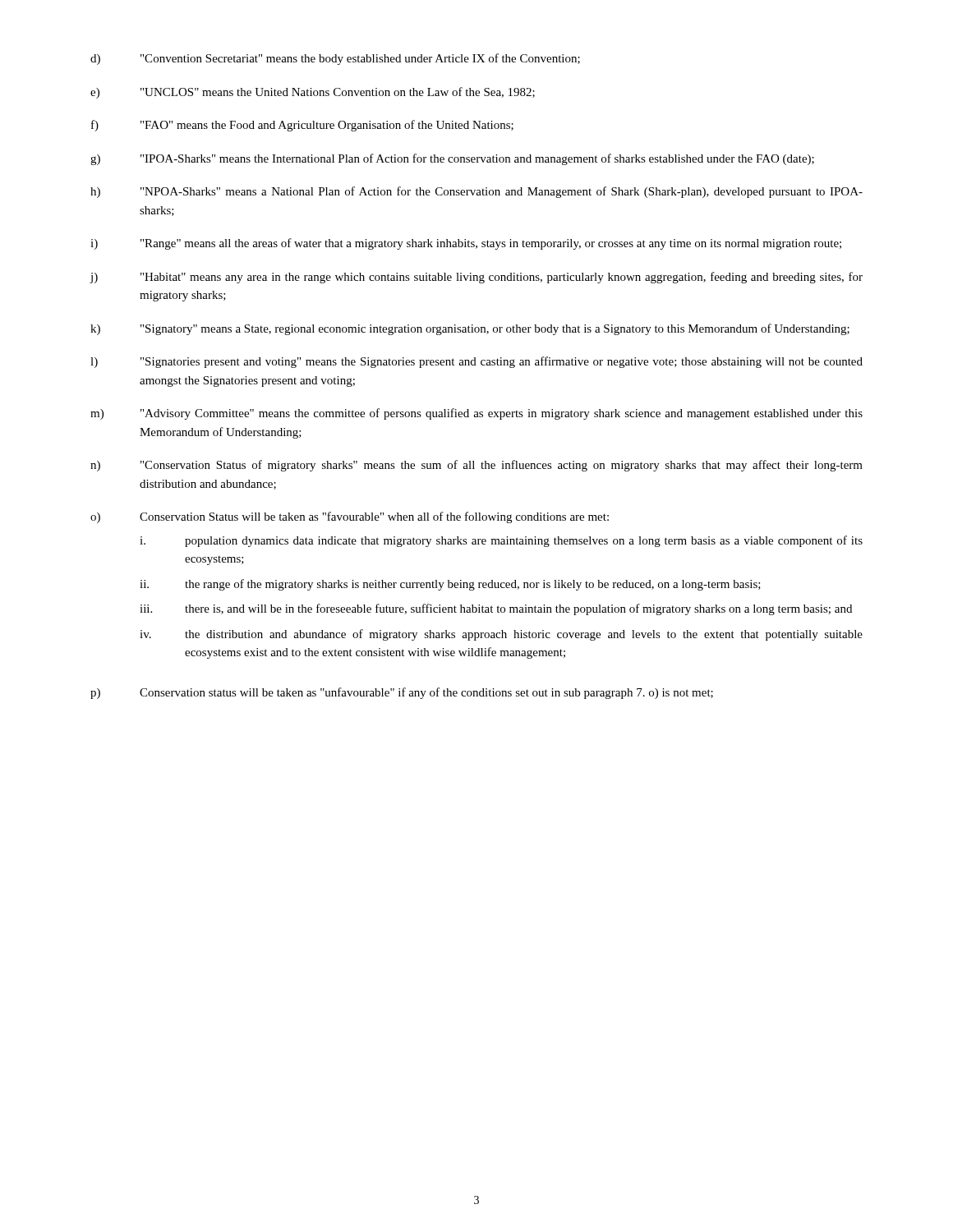
Task: Click on the passage starting "o) Conservation Status will"
Action: pos(476,588)
